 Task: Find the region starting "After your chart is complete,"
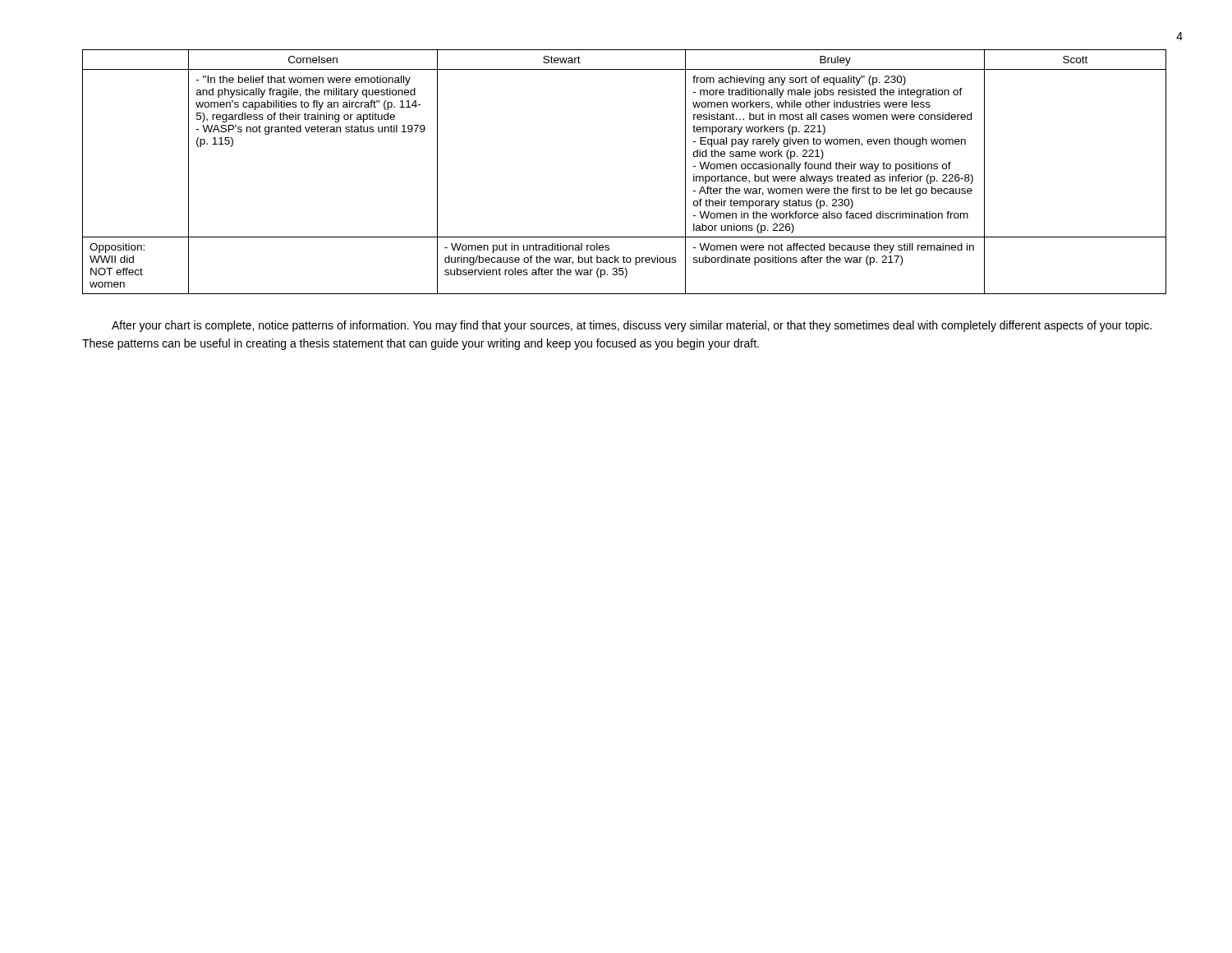(x=617, y=334)
